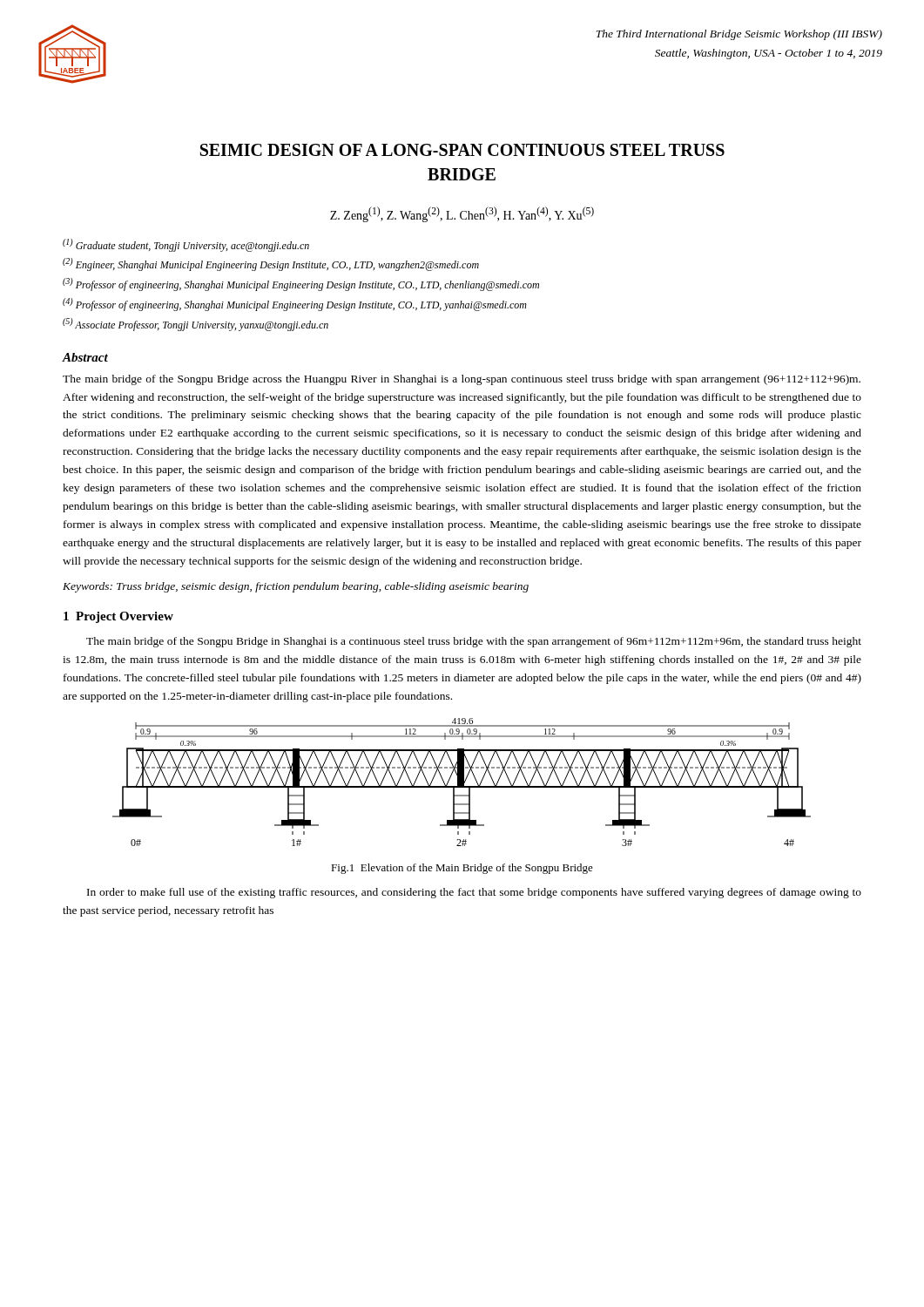Locate the block of text that opens with "(4) Professor of engineering, Shanghai"
This screenshot has width=924, height=1307.
pos(295,304)
